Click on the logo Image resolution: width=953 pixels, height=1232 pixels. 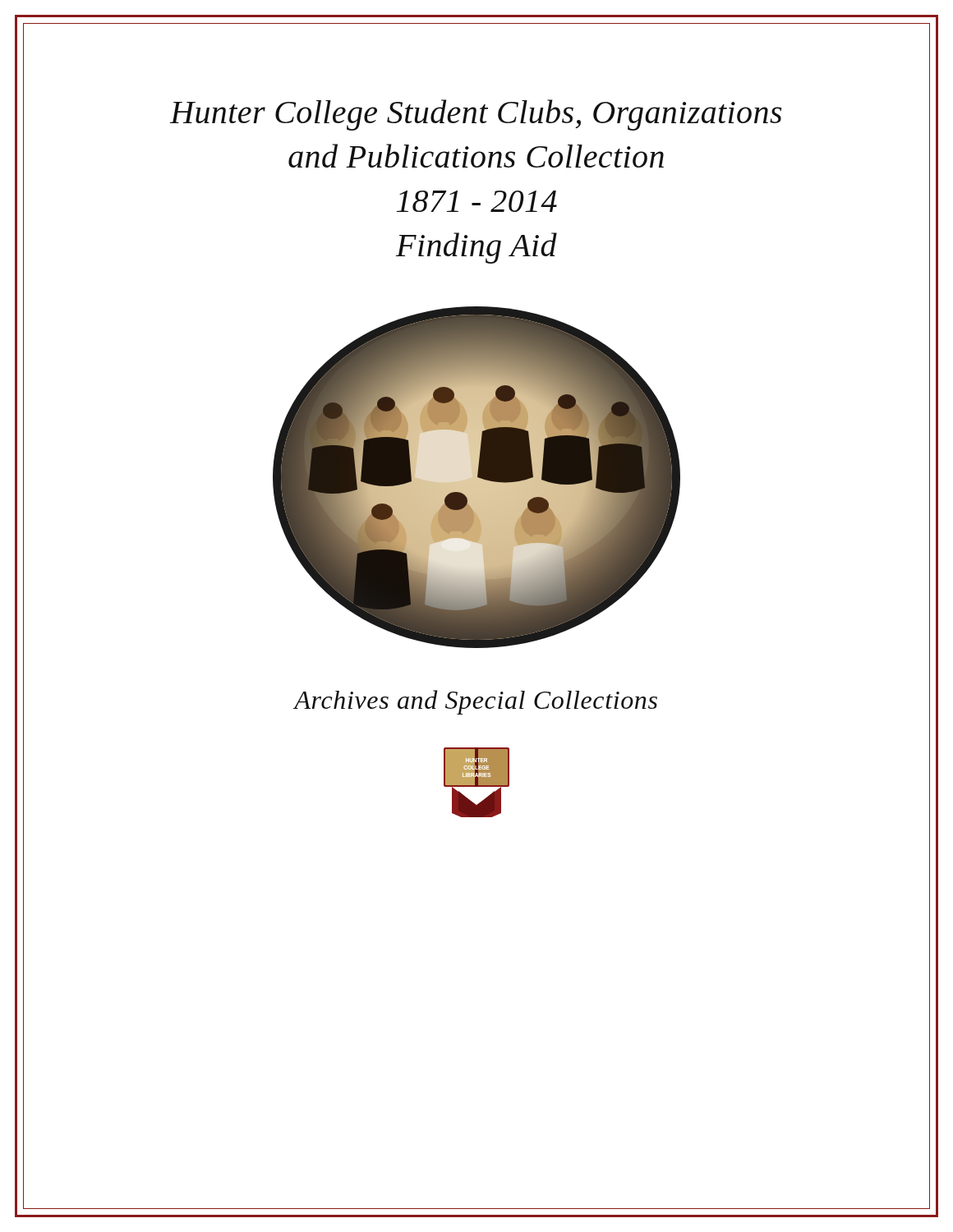pyautogui.click(x=476, y=772)
